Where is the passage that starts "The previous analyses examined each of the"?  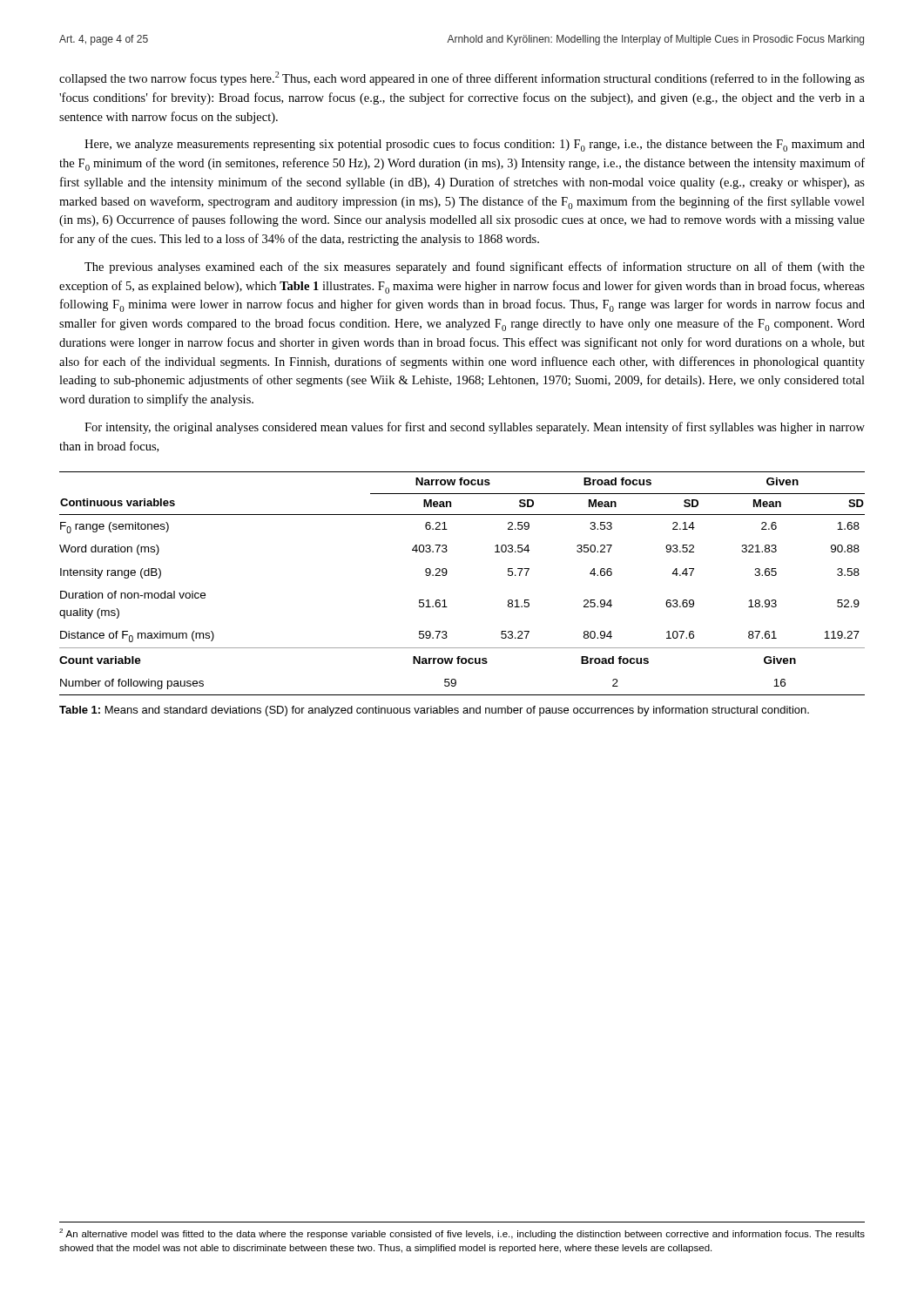pyautogui.click(x=462, y=334)
